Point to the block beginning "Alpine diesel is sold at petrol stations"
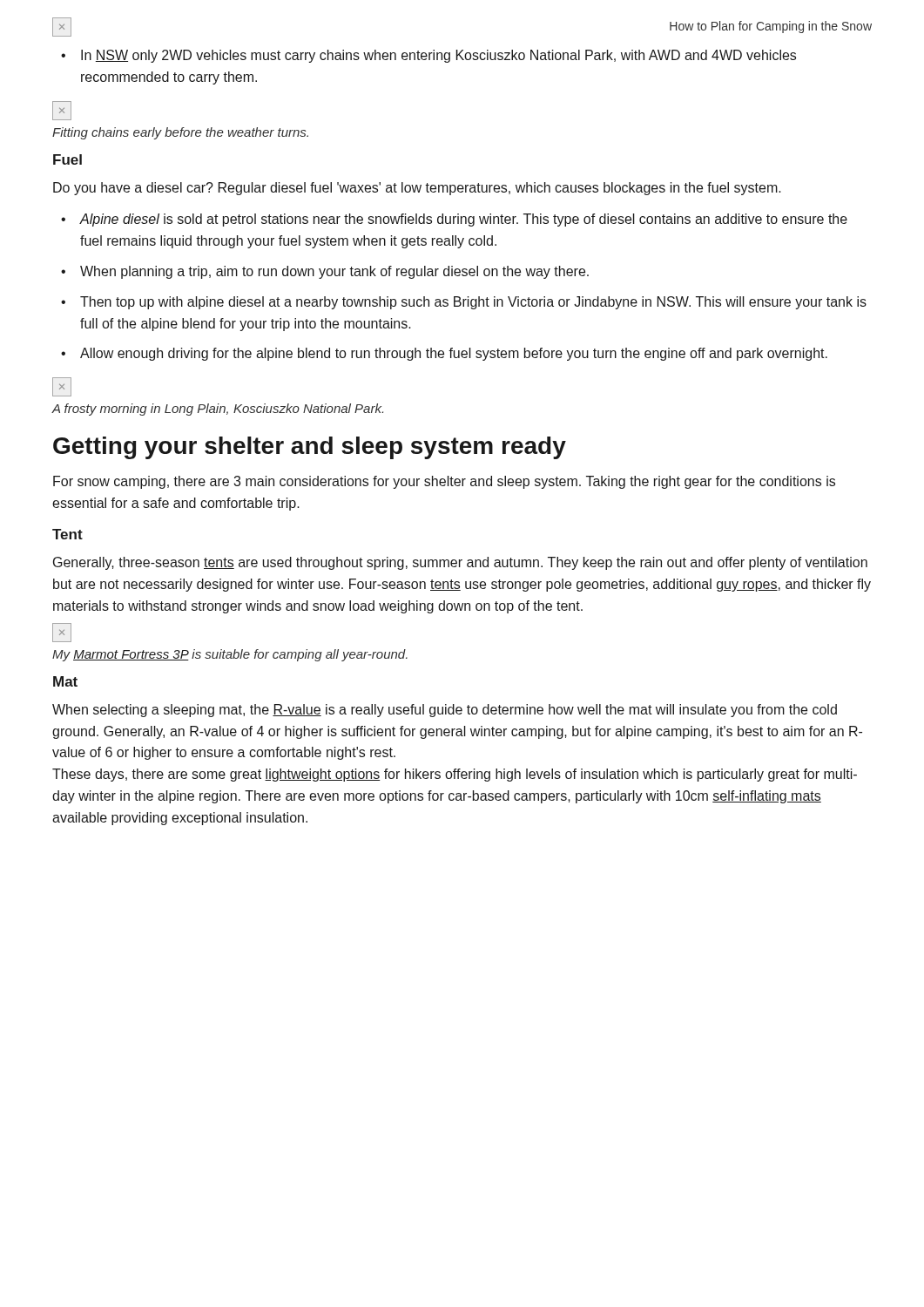Image resolution: width=924 pixels, height=1307 pixels. pos(464,230)
